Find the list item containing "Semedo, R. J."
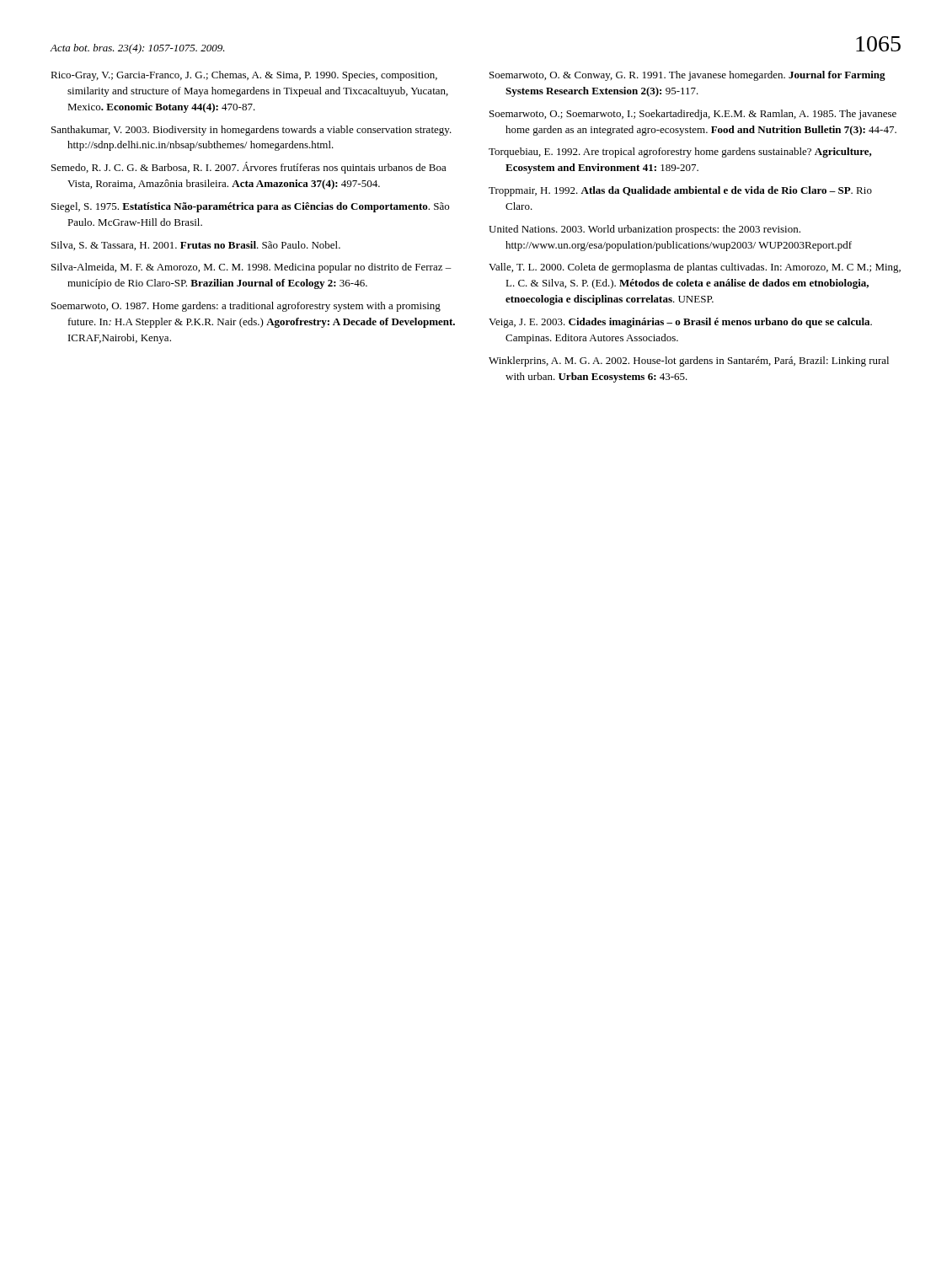 pyautogui.click(x=248, y=175)
